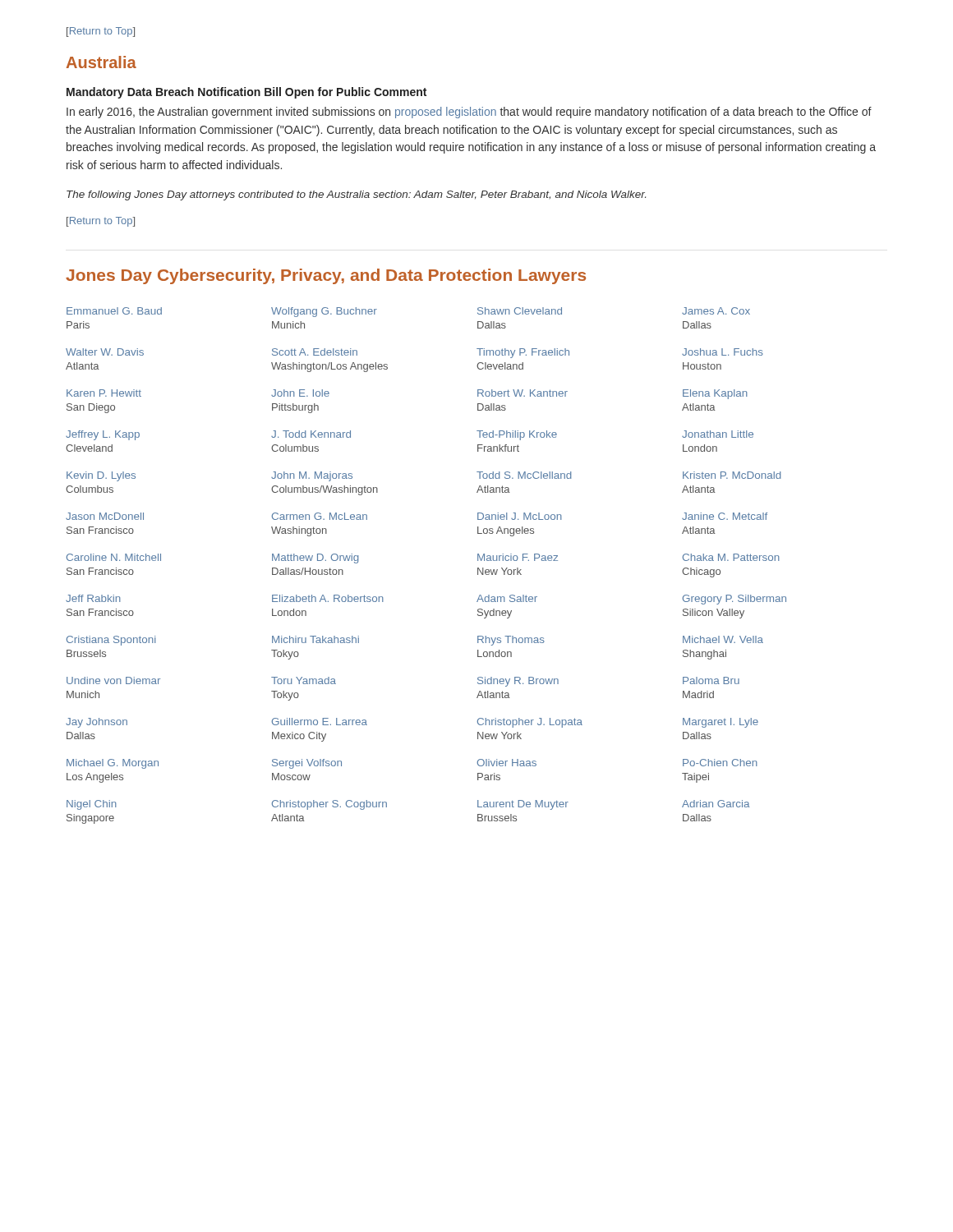This screenshot has width=953, height=1232.
Task: Locate the list item that says "Toru Yamada Tokyo"
Action: (304, 680)
